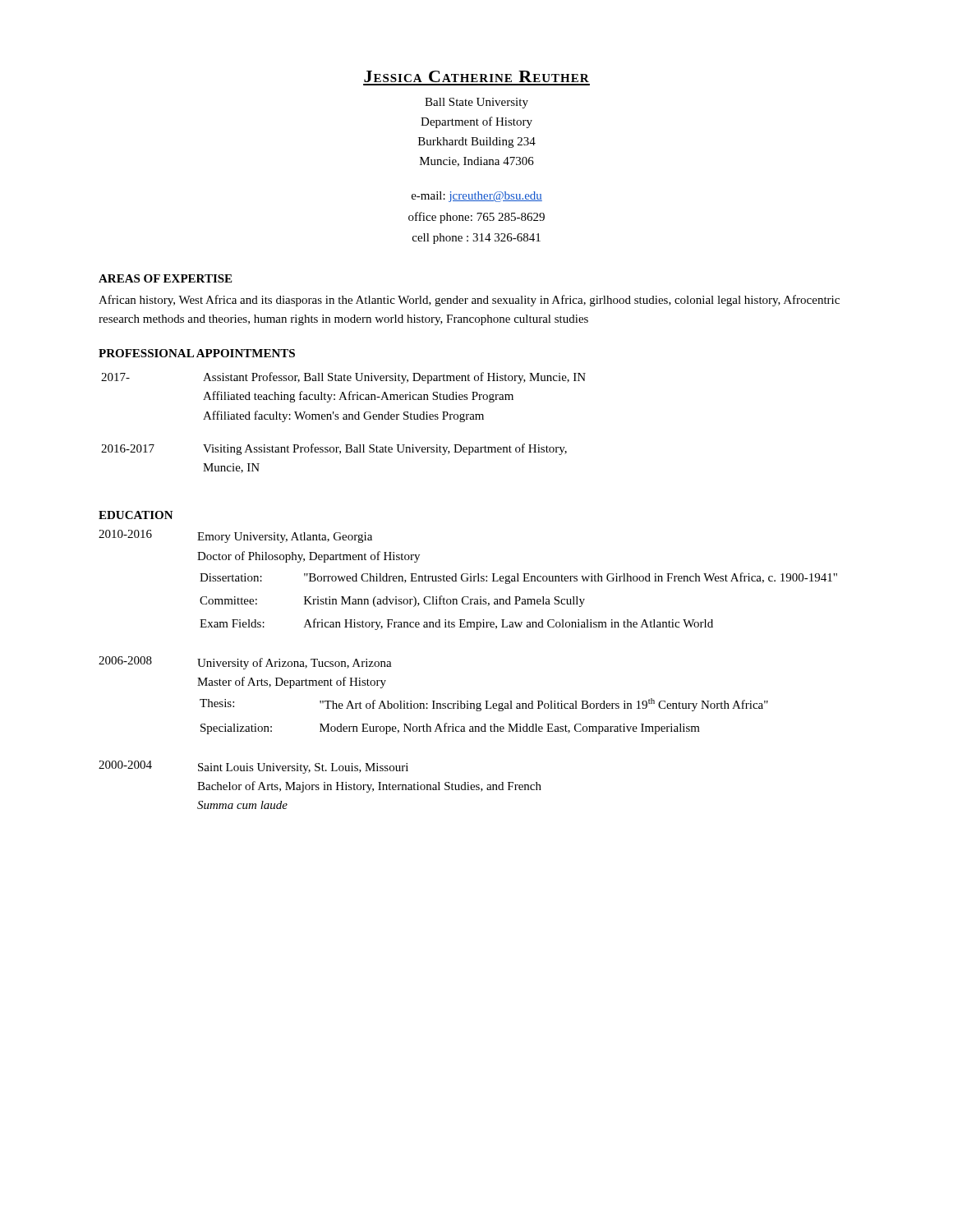This screenshot has height=1232, width=953.
Task: Click where it says "Jessica Catherine Reuther"
Action: tap(476, 76)
